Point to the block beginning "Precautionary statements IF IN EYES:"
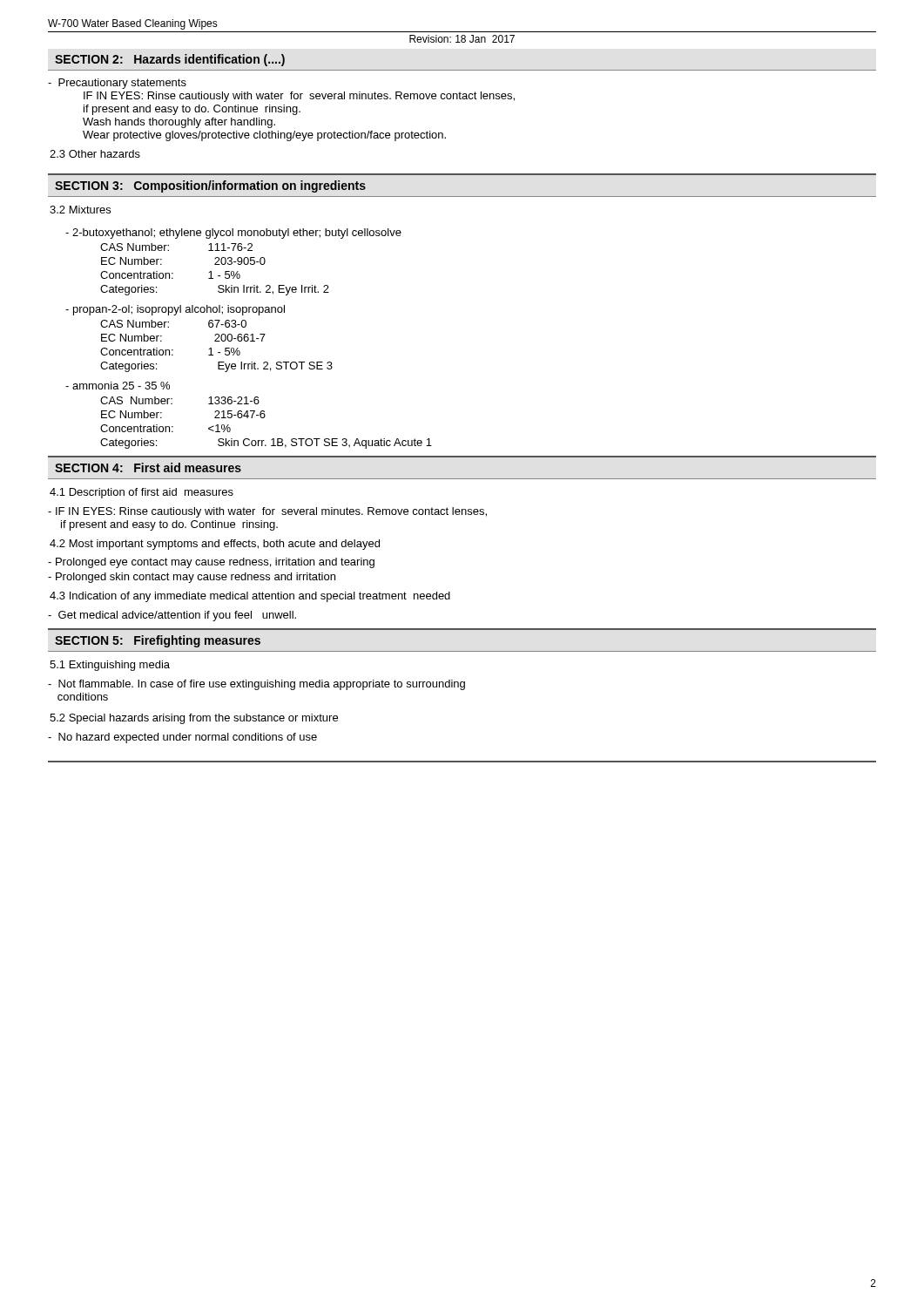Viewport: 924px width, 1307px height. point(462,108)
